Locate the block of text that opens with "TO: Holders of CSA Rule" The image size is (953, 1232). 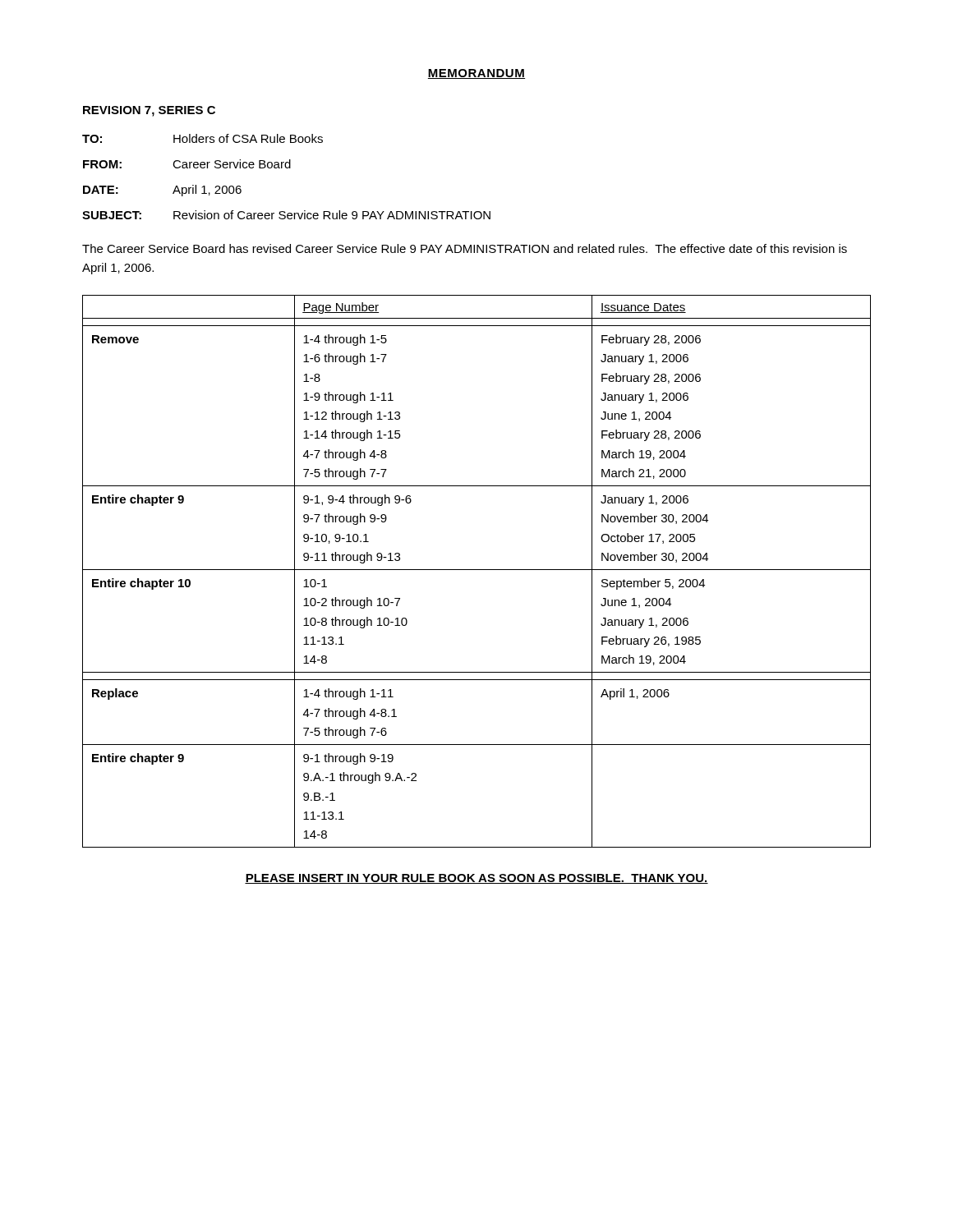[x=203, y=138]
